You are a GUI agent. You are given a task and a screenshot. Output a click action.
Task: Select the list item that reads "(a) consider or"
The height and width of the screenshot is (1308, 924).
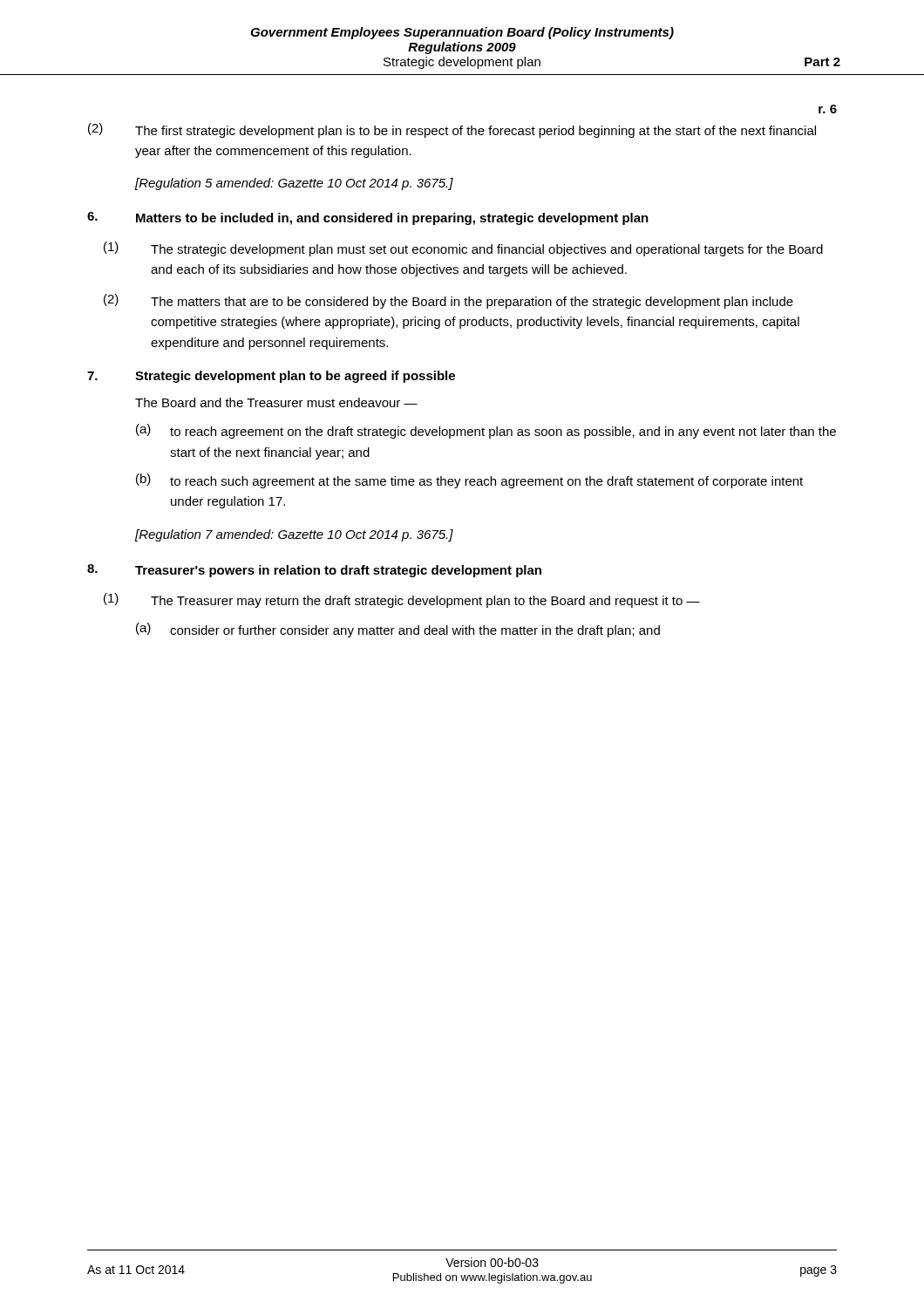[486, 630]
